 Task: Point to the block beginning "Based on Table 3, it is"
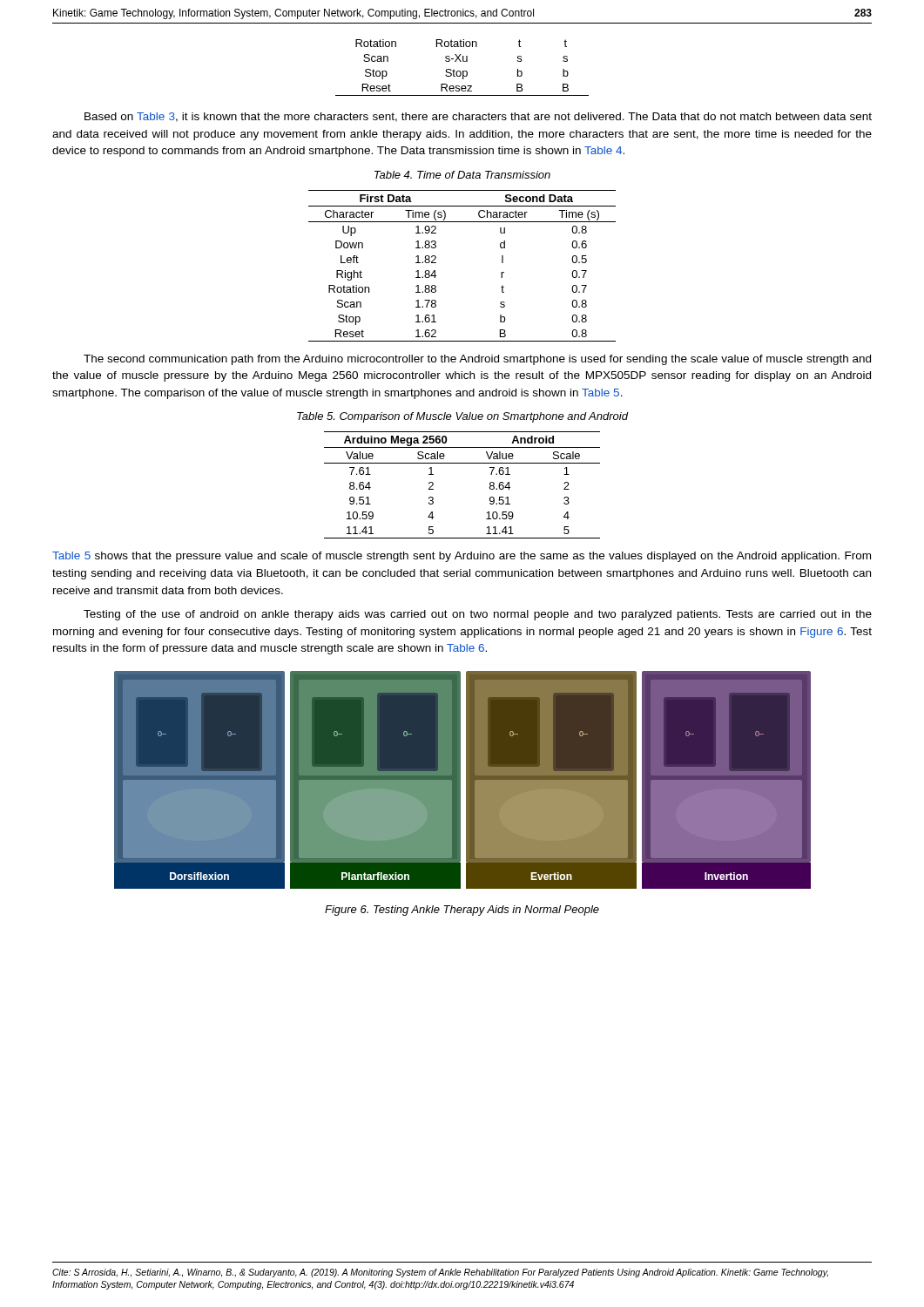coord(462,133)
